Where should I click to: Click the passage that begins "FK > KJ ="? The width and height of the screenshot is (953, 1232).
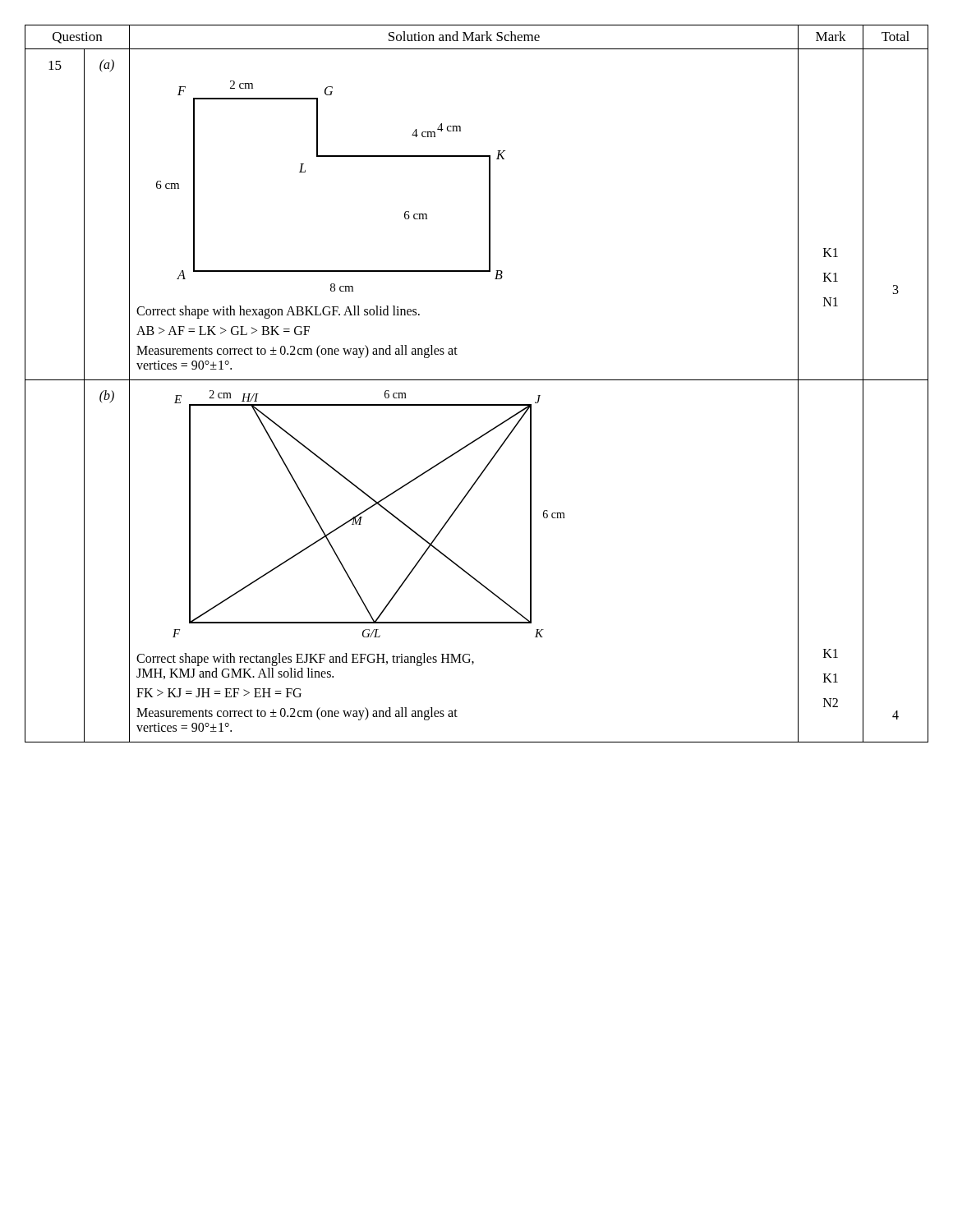coord(219,693)
